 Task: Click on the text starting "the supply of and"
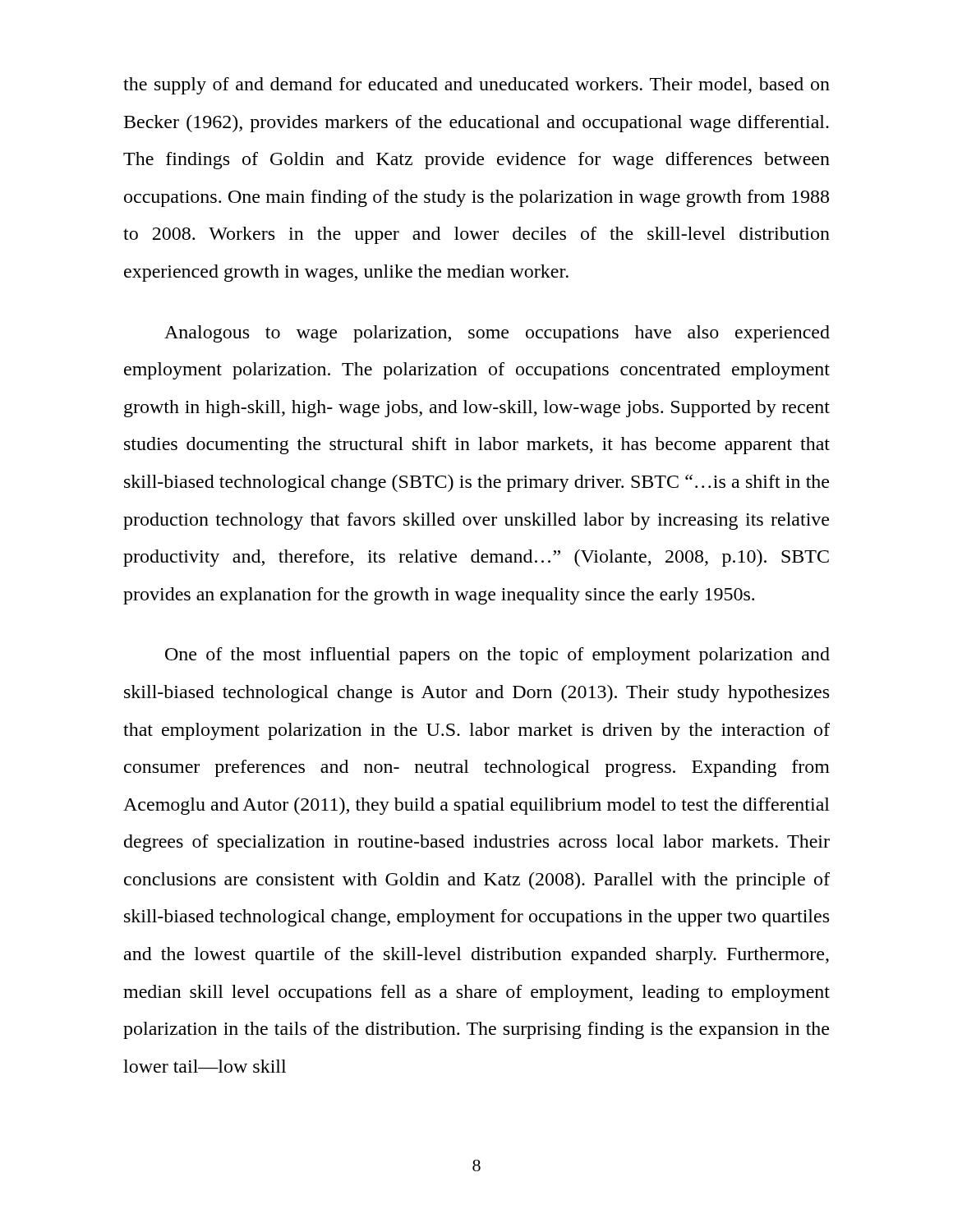[x=476, y=86]
